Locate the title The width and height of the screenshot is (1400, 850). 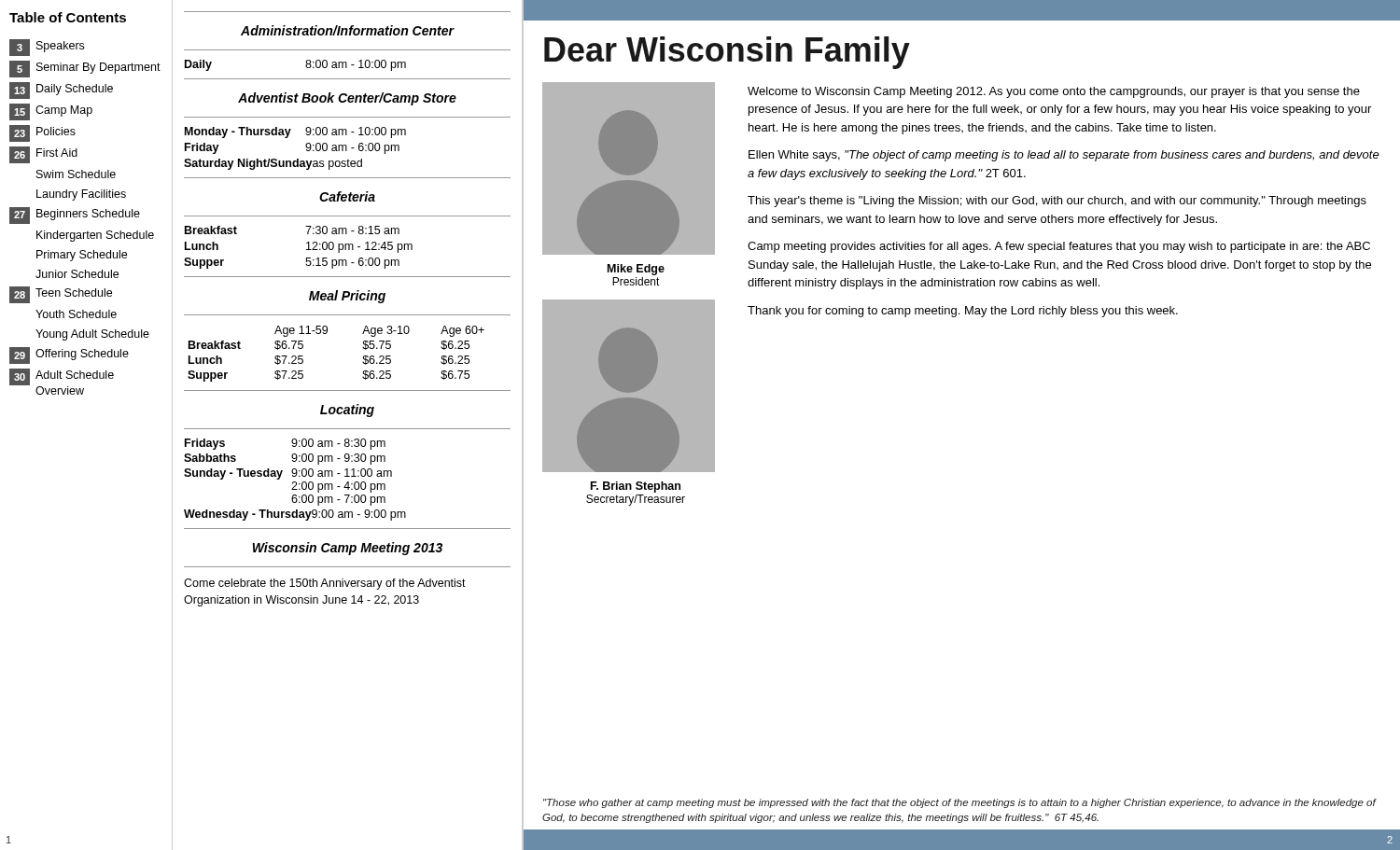pos(726,50)
